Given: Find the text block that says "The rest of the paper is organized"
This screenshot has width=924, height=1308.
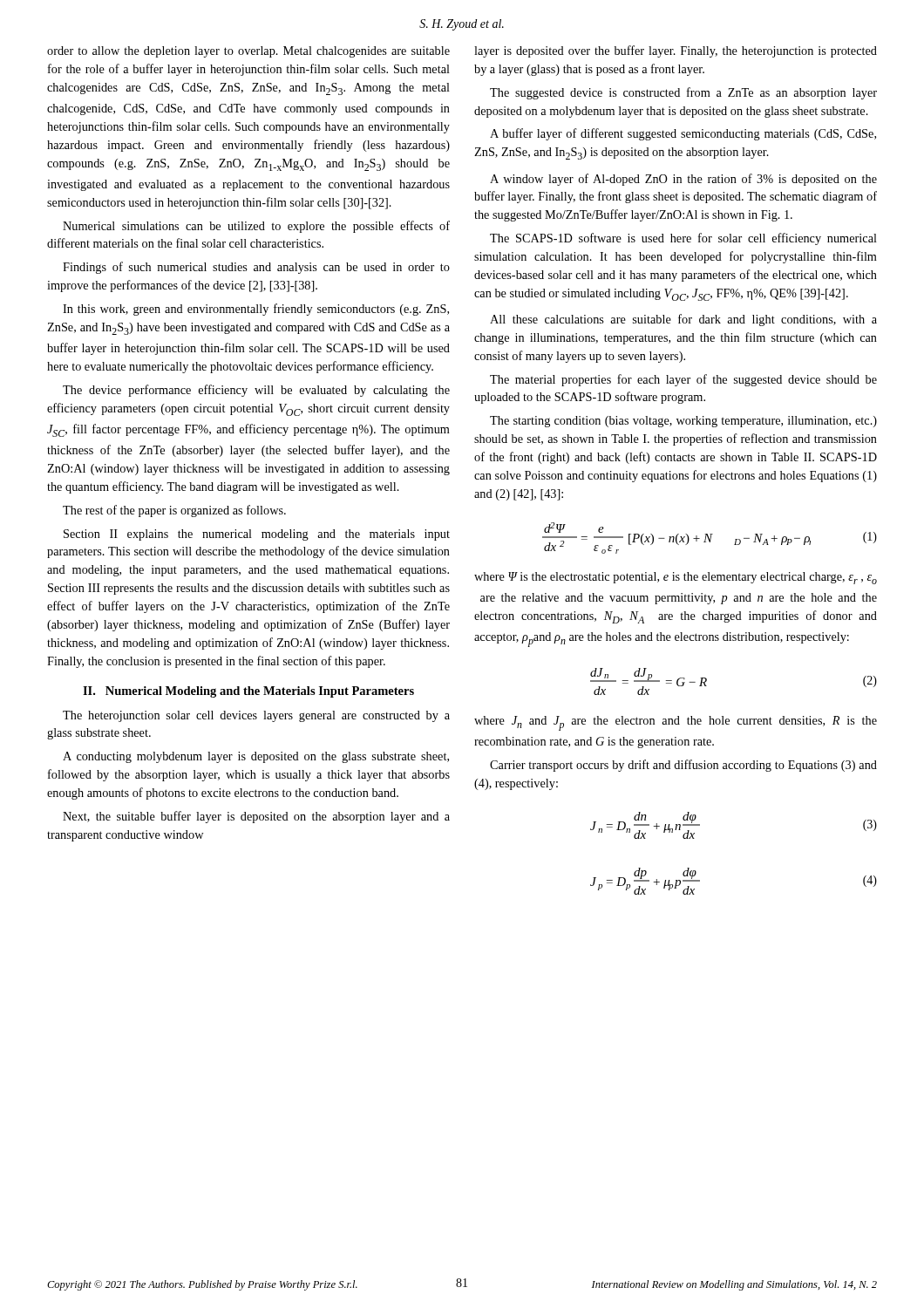Looking at the screenshot, I should click(x=248, y=510).
